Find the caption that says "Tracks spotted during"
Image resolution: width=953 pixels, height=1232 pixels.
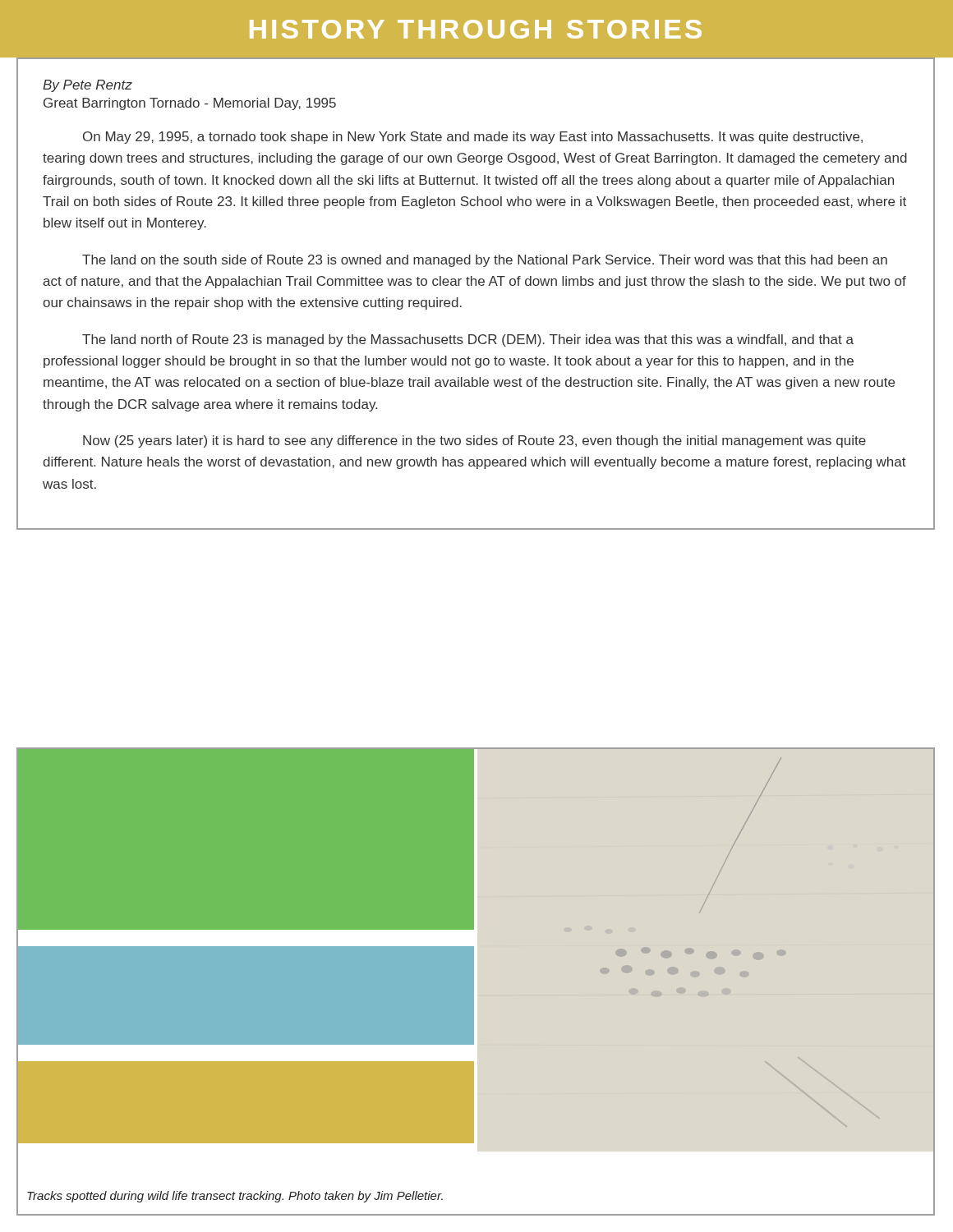coord(248,1195)
